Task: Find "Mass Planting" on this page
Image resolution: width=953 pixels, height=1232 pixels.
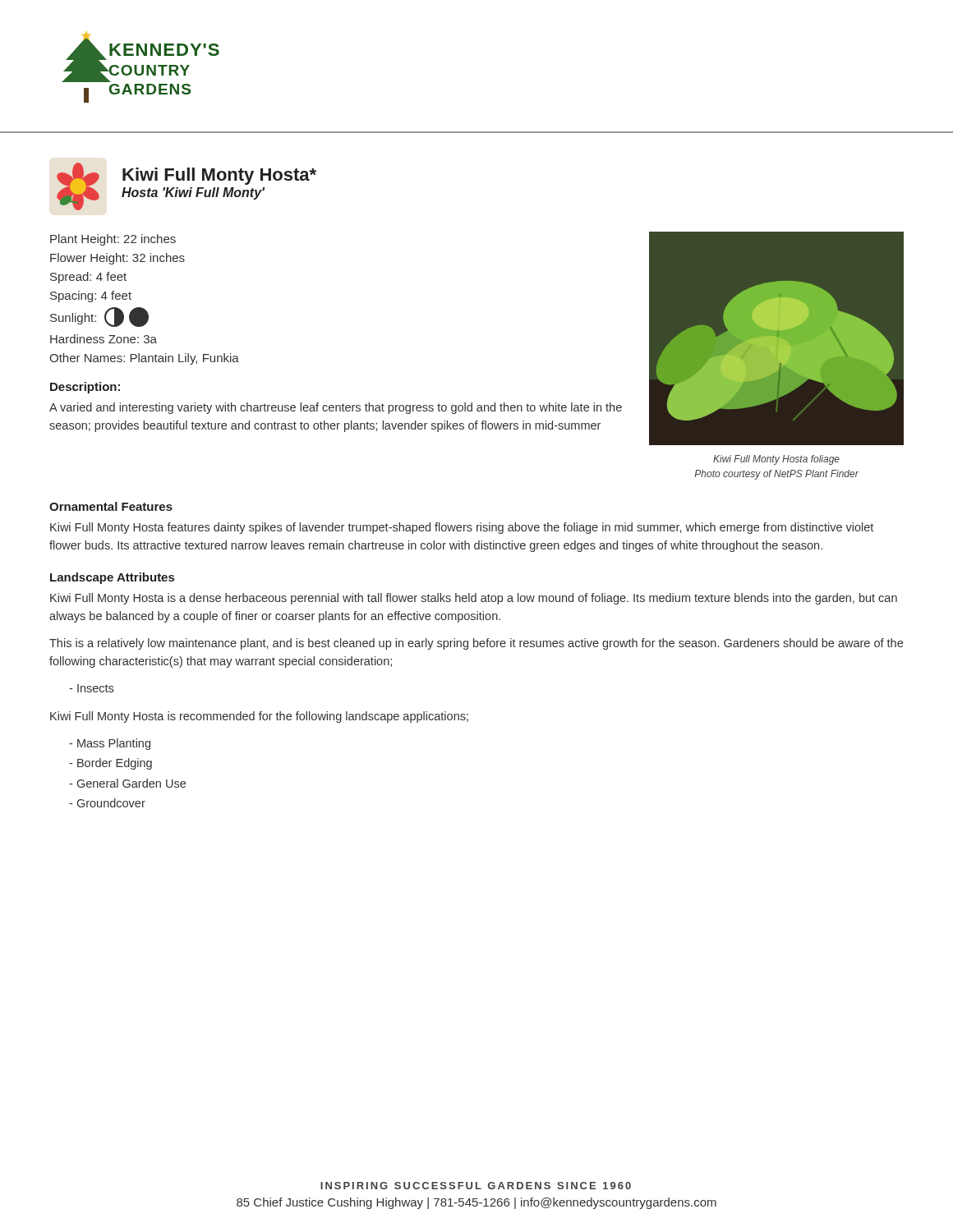Action: pyautogui.click(x=107, y=743)
